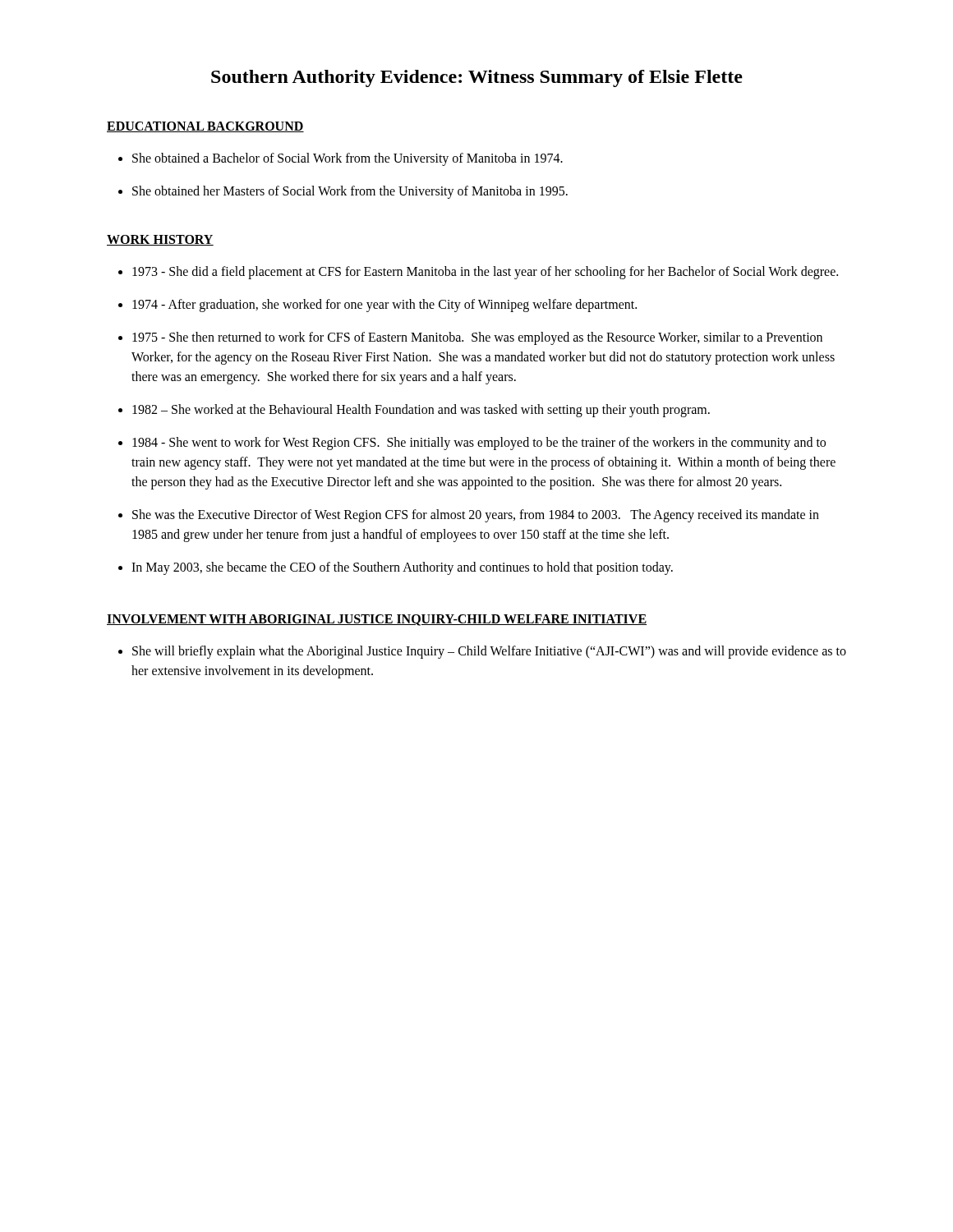Where is the passage that starts "She obtained a Bachelor of Social"?
Screen dimensions: 1232x953
347,158
